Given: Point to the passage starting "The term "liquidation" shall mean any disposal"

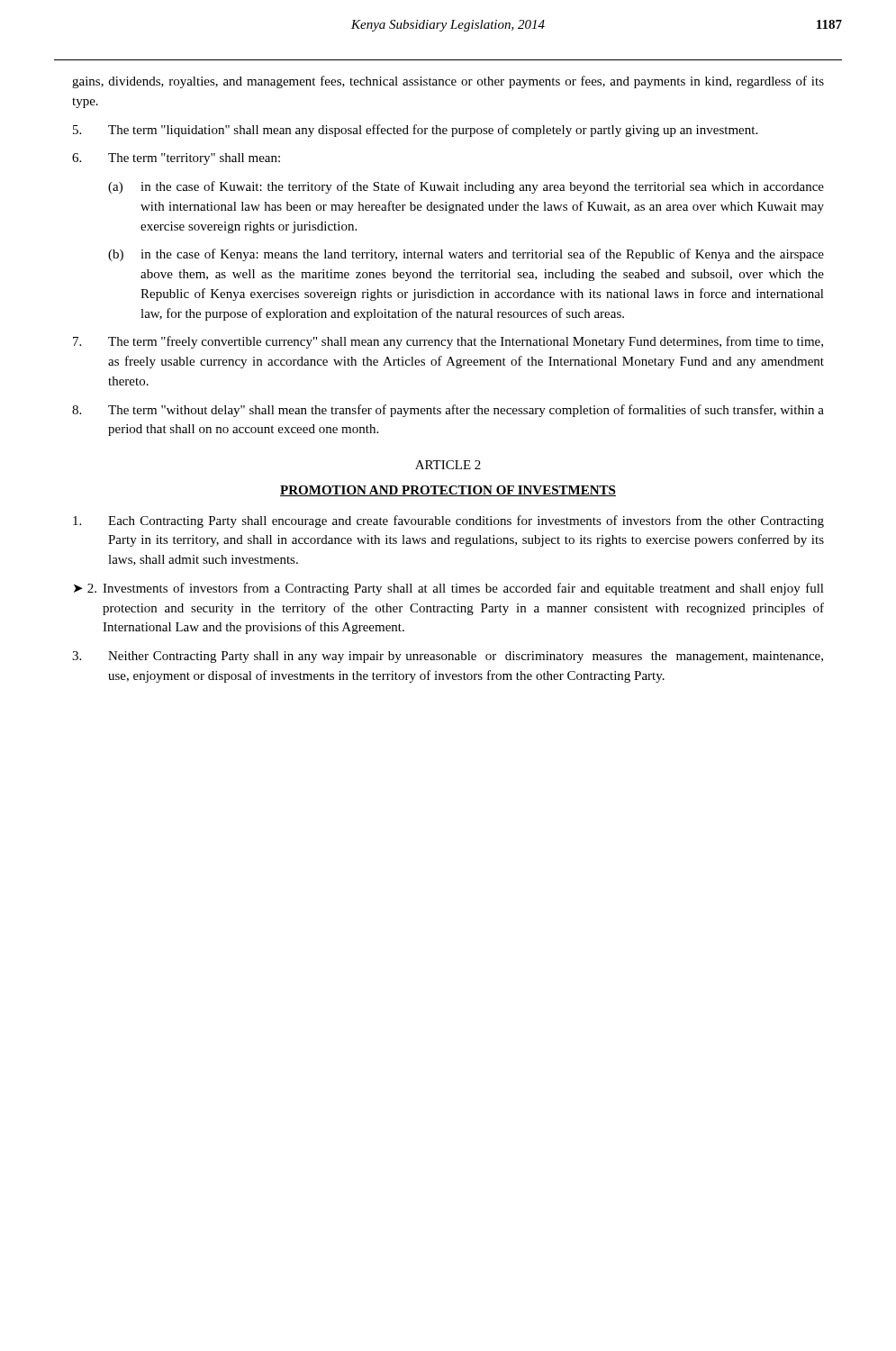Looking at the screenshot, I should pos(448,130).
